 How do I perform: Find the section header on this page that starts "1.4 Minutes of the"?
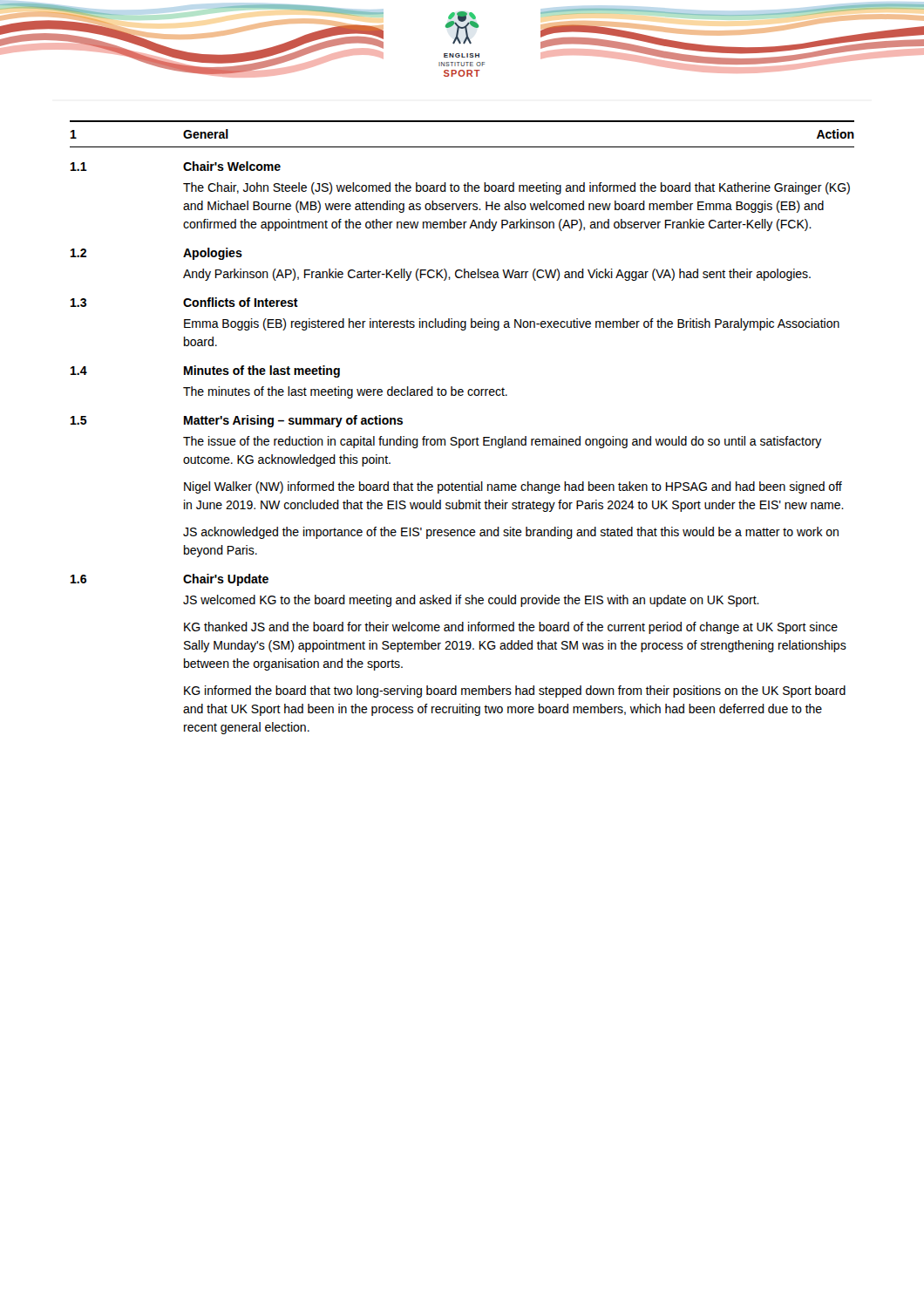point(205,371)
